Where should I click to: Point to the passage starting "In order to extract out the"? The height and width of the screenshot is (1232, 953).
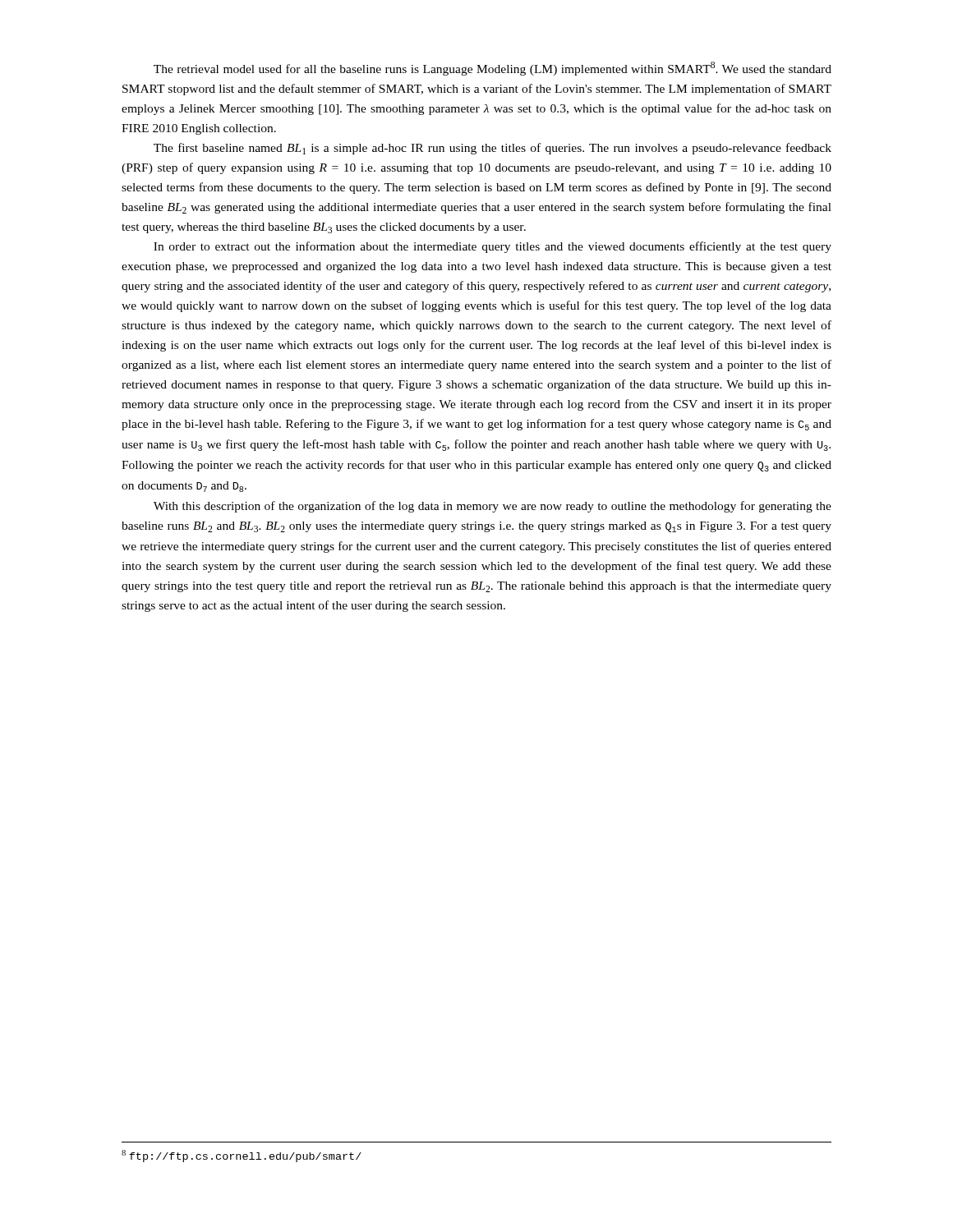tap(476, 366)
